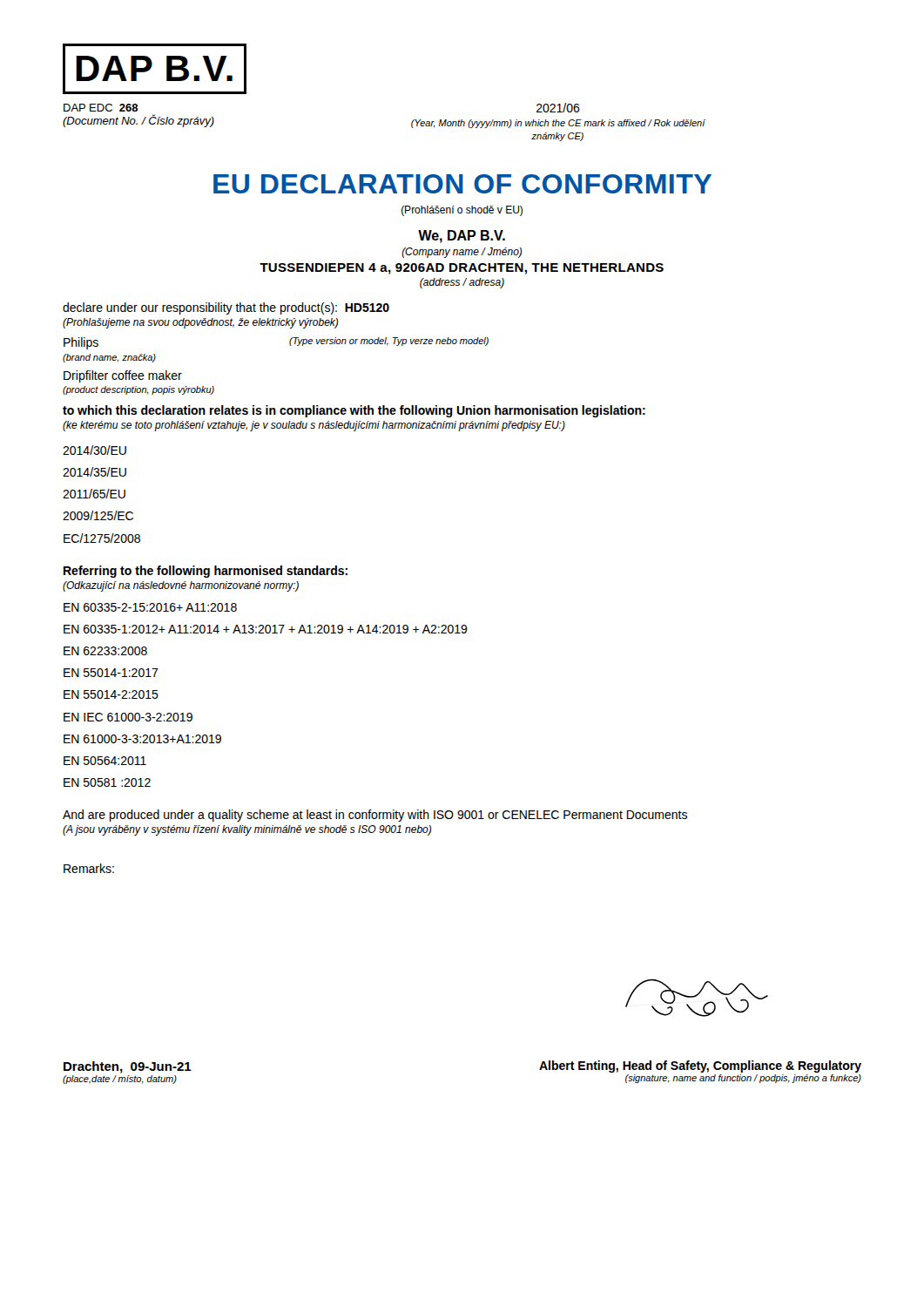This screenshot has height=1307, width=924.
Task: Select the element starting "DAP B.V."
Action: click(155, 69)
